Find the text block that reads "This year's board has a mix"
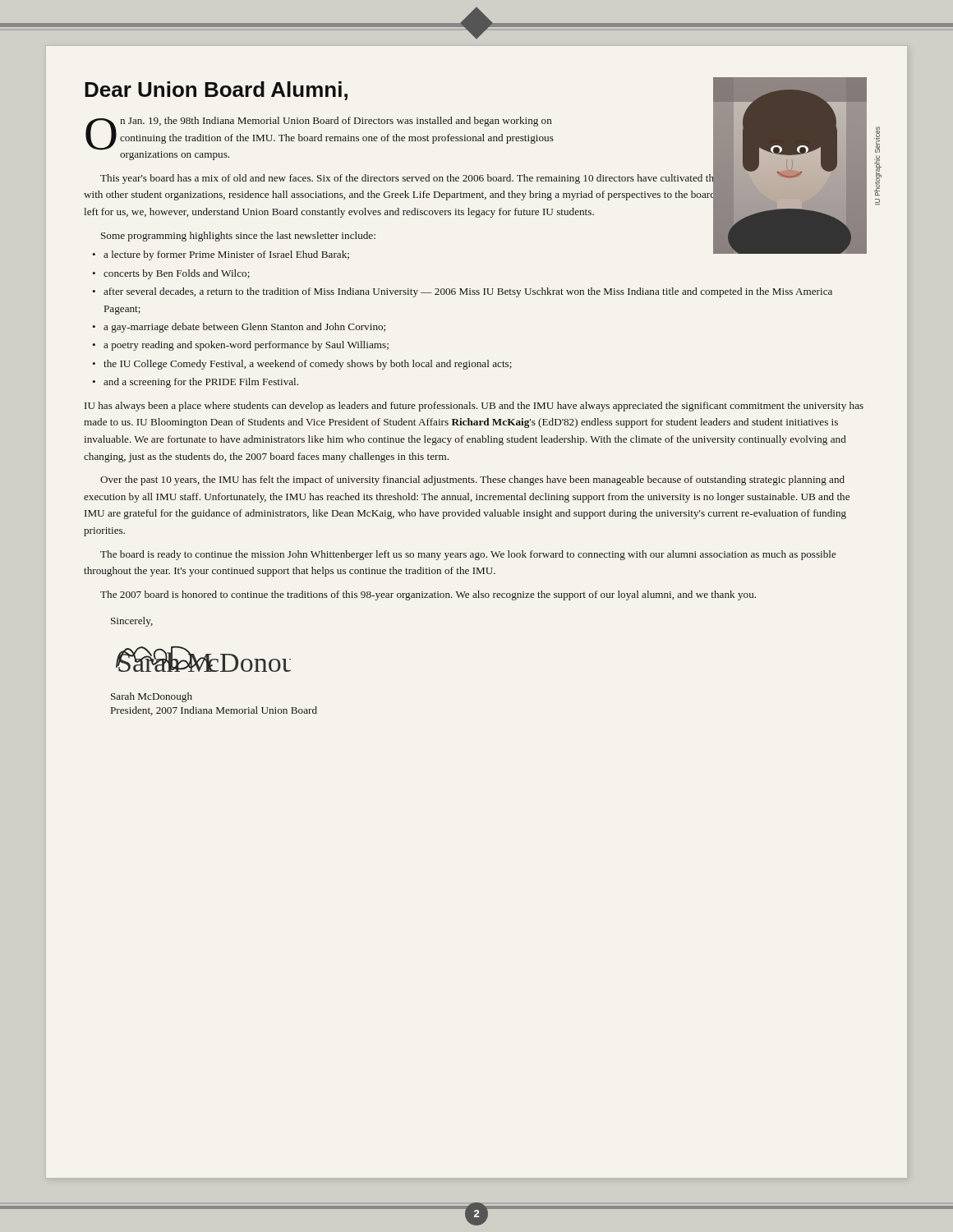Screen dimensions: 1232x953 coord(475,195)
